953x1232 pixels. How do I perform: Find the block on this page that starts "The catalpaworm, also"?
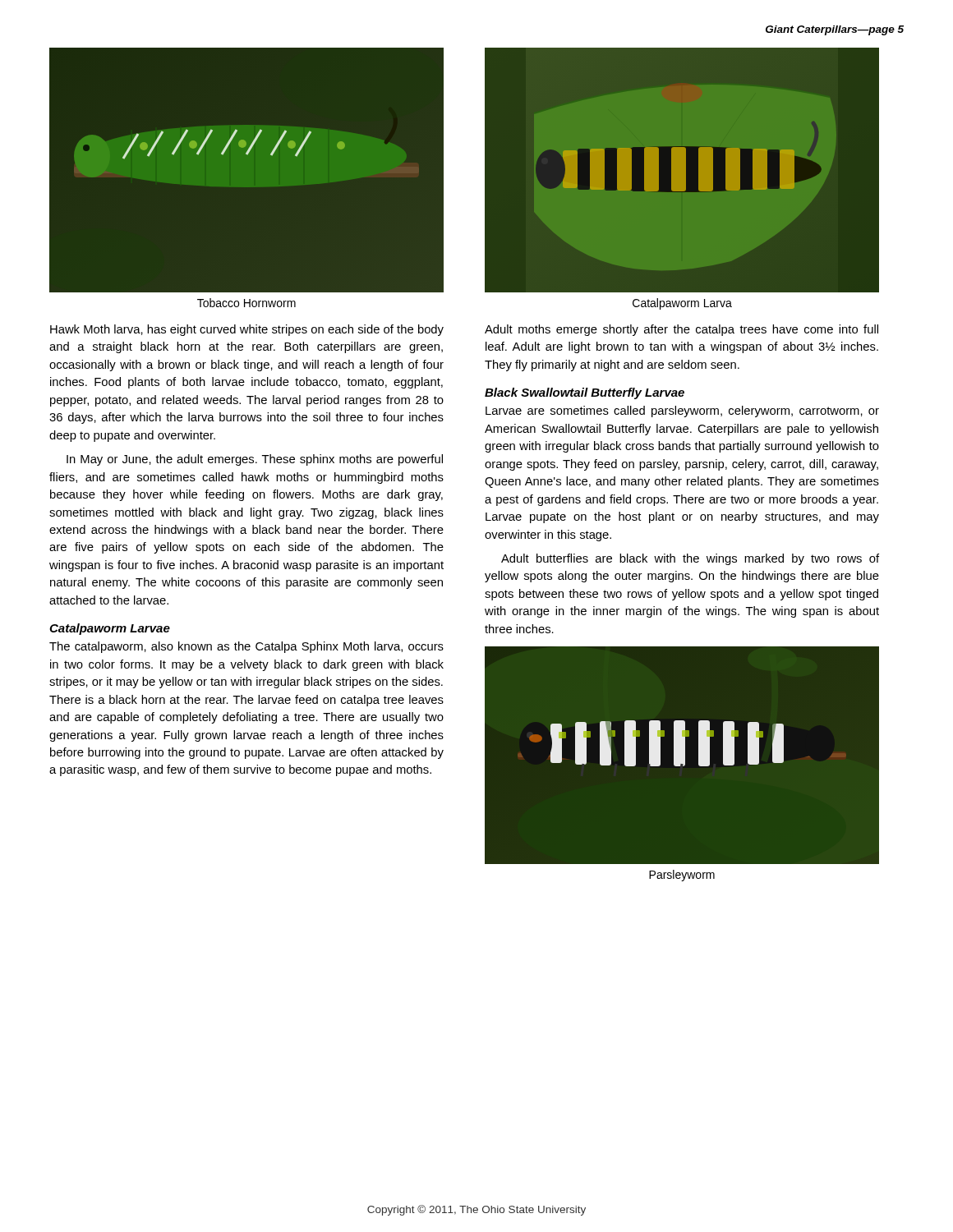[x=246, y=709]
